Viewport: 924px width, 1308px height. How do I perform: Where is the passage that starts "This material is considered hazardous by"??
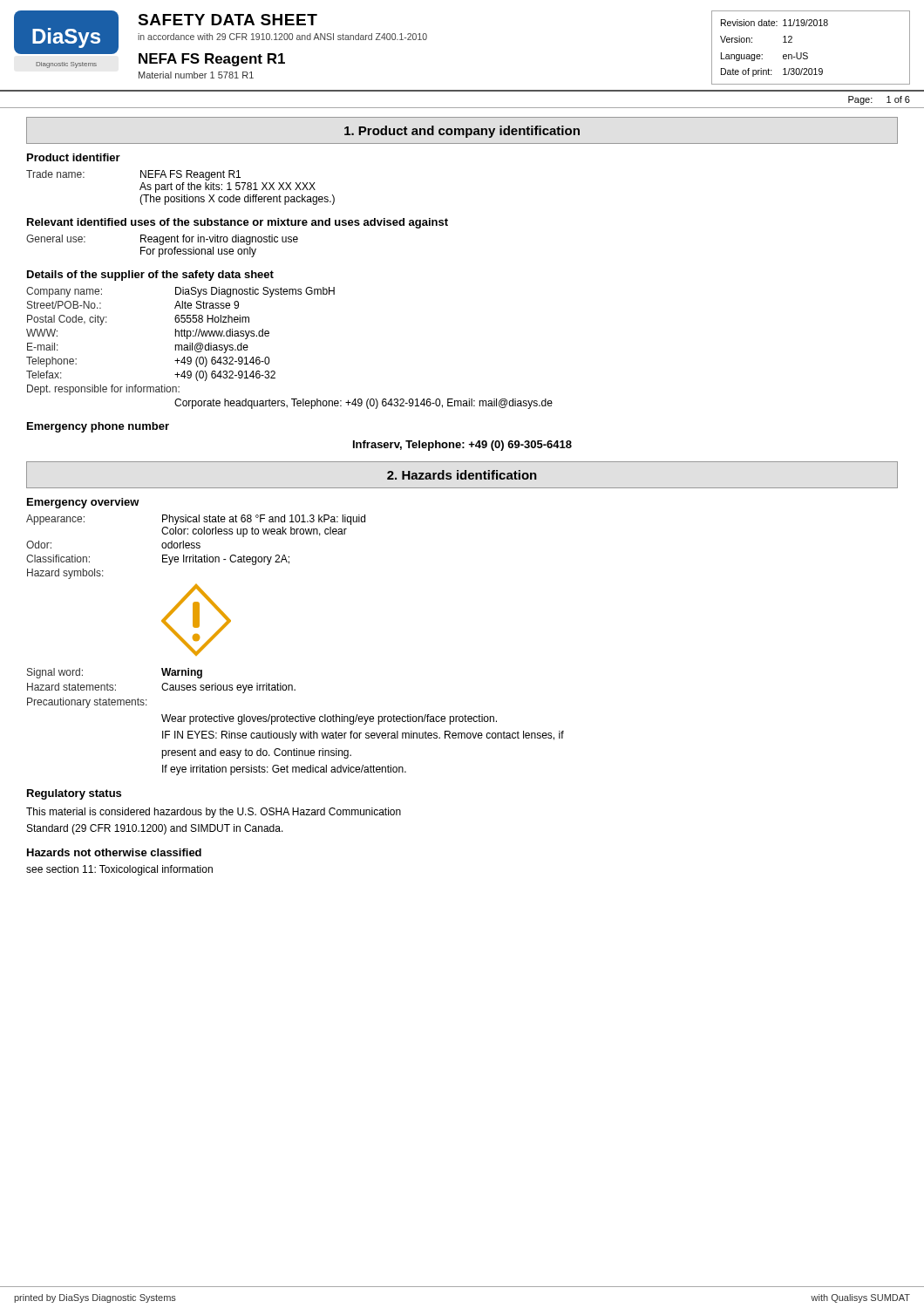pyautogui.click(x=214, y=820)
